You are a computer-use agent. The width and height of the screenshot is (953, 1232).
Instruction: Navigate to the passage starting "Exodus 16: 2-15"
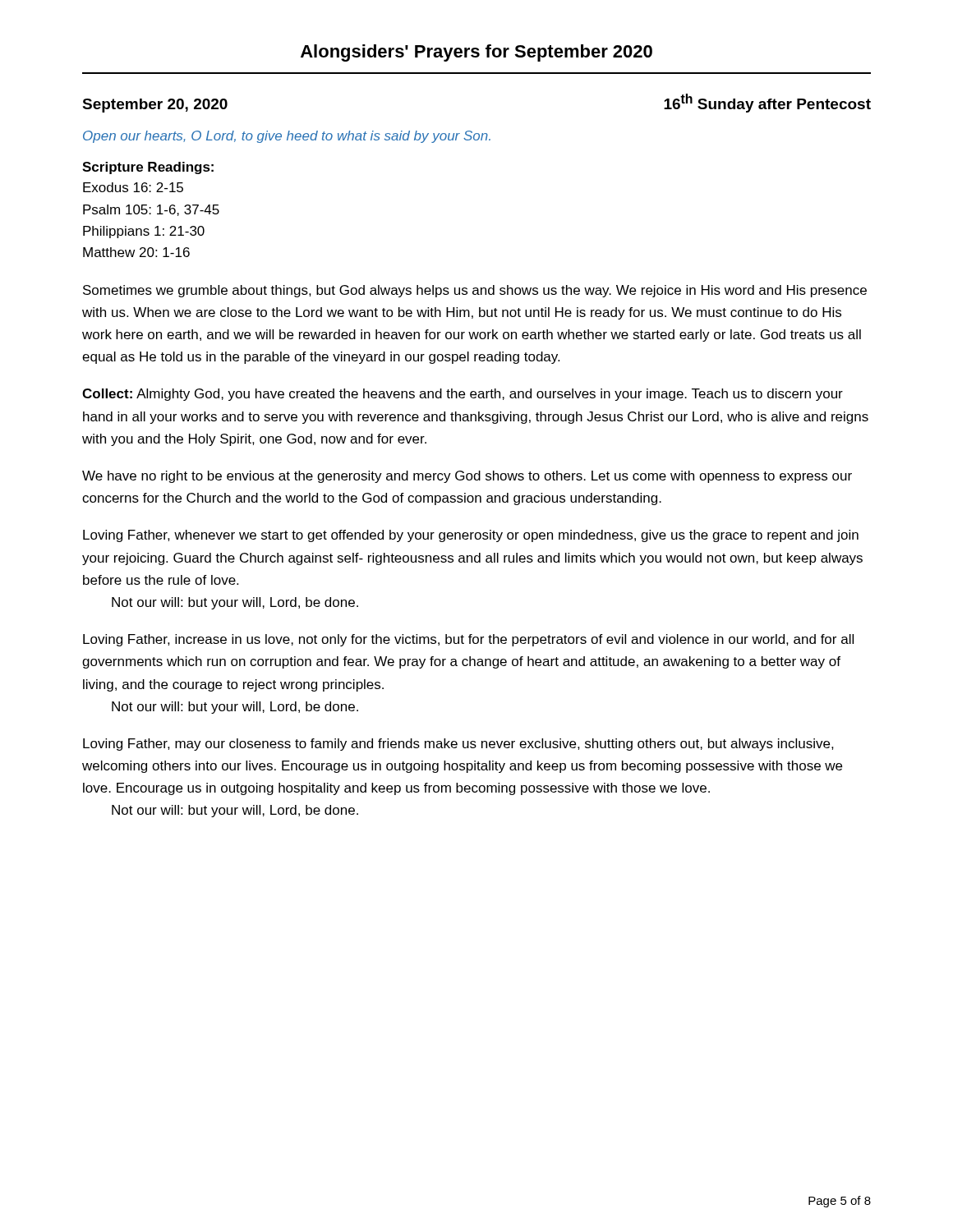coord(133,188)
